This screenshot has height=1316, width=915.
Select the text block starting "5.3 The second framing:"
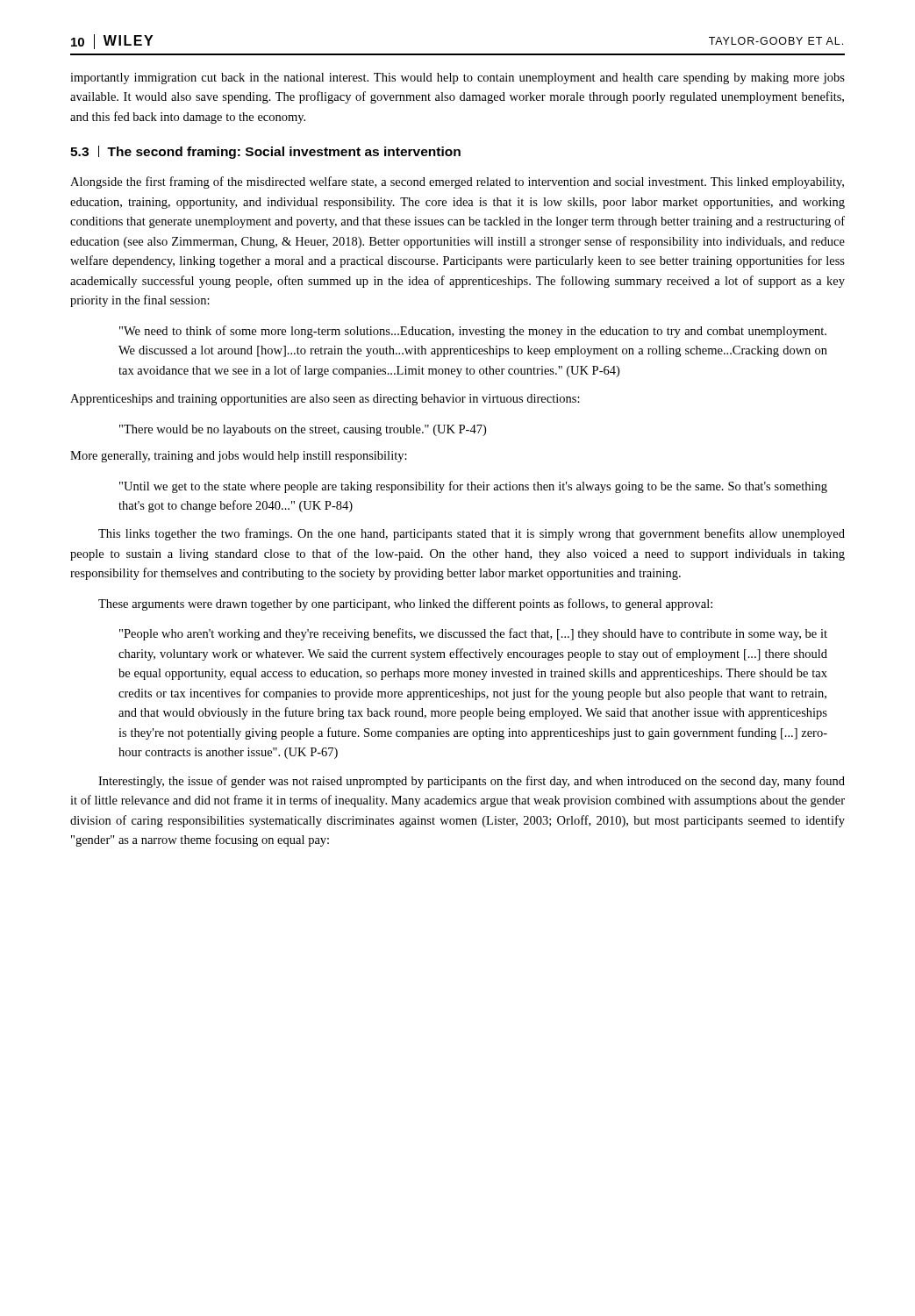click(266, 152)
